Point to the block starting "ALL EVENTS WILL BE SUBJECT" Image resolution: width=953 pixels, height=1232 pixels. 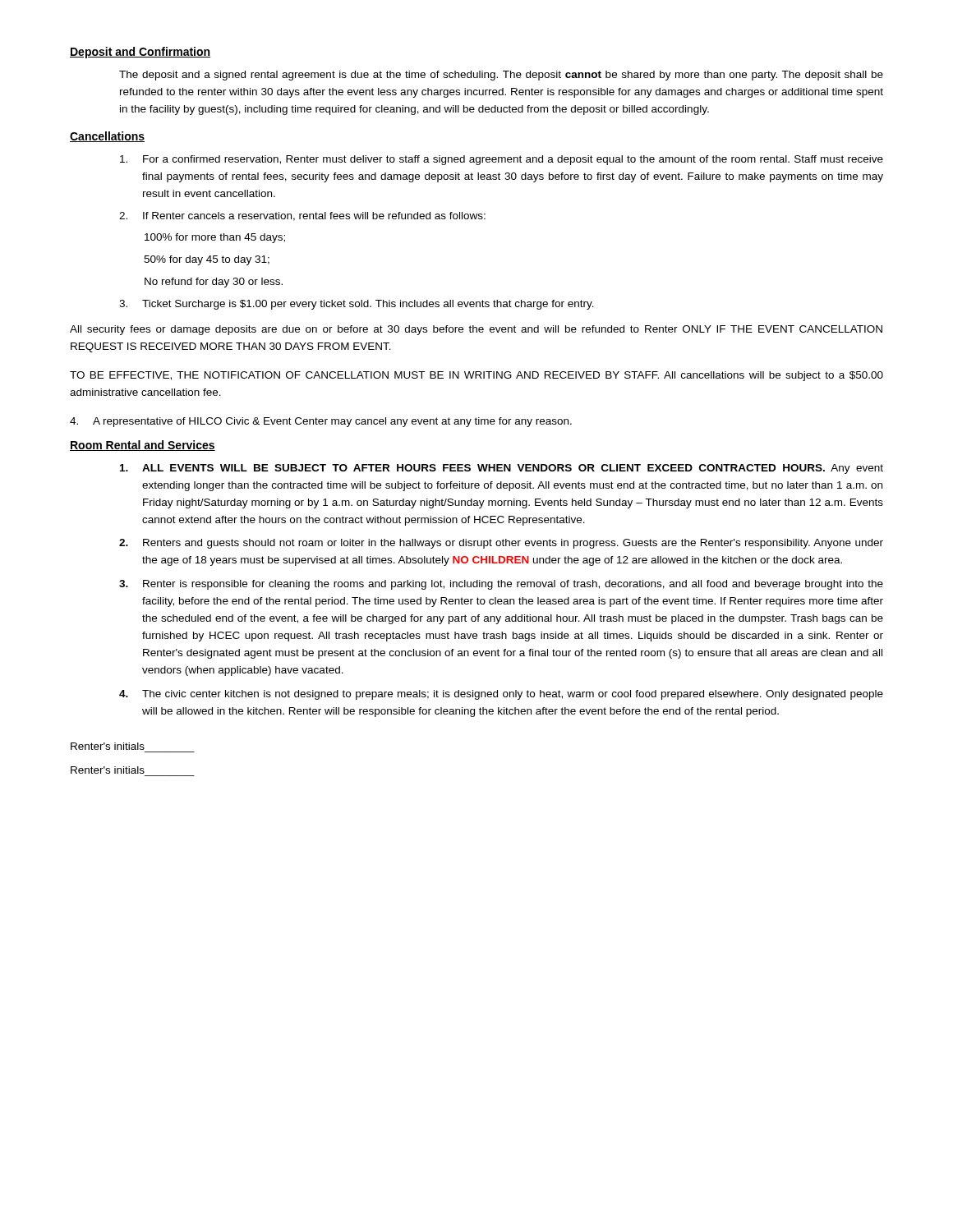(501, 494)
